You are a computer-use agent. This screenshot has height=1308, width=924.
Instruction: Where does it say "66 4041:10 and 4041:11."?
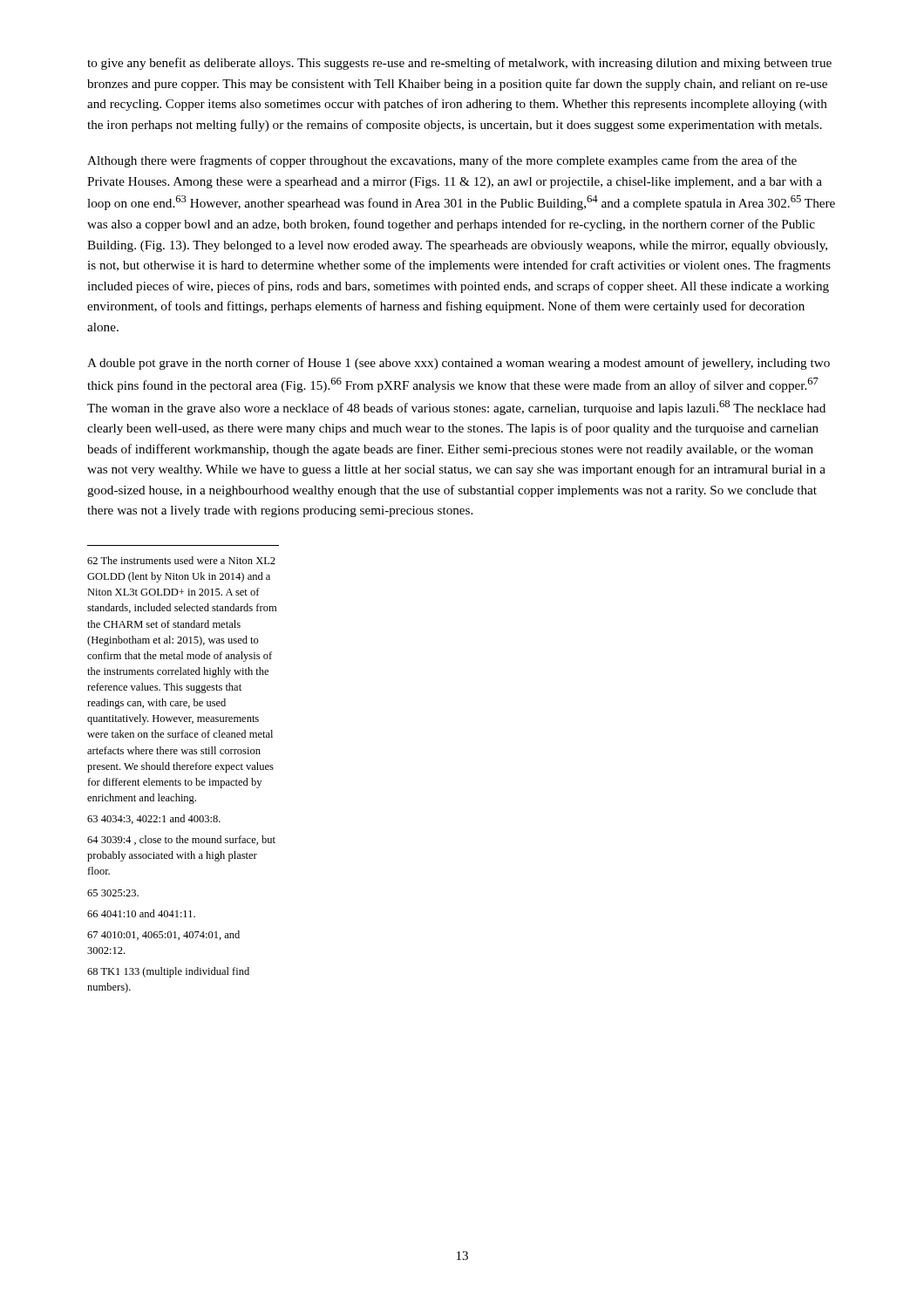pos(141,914)
